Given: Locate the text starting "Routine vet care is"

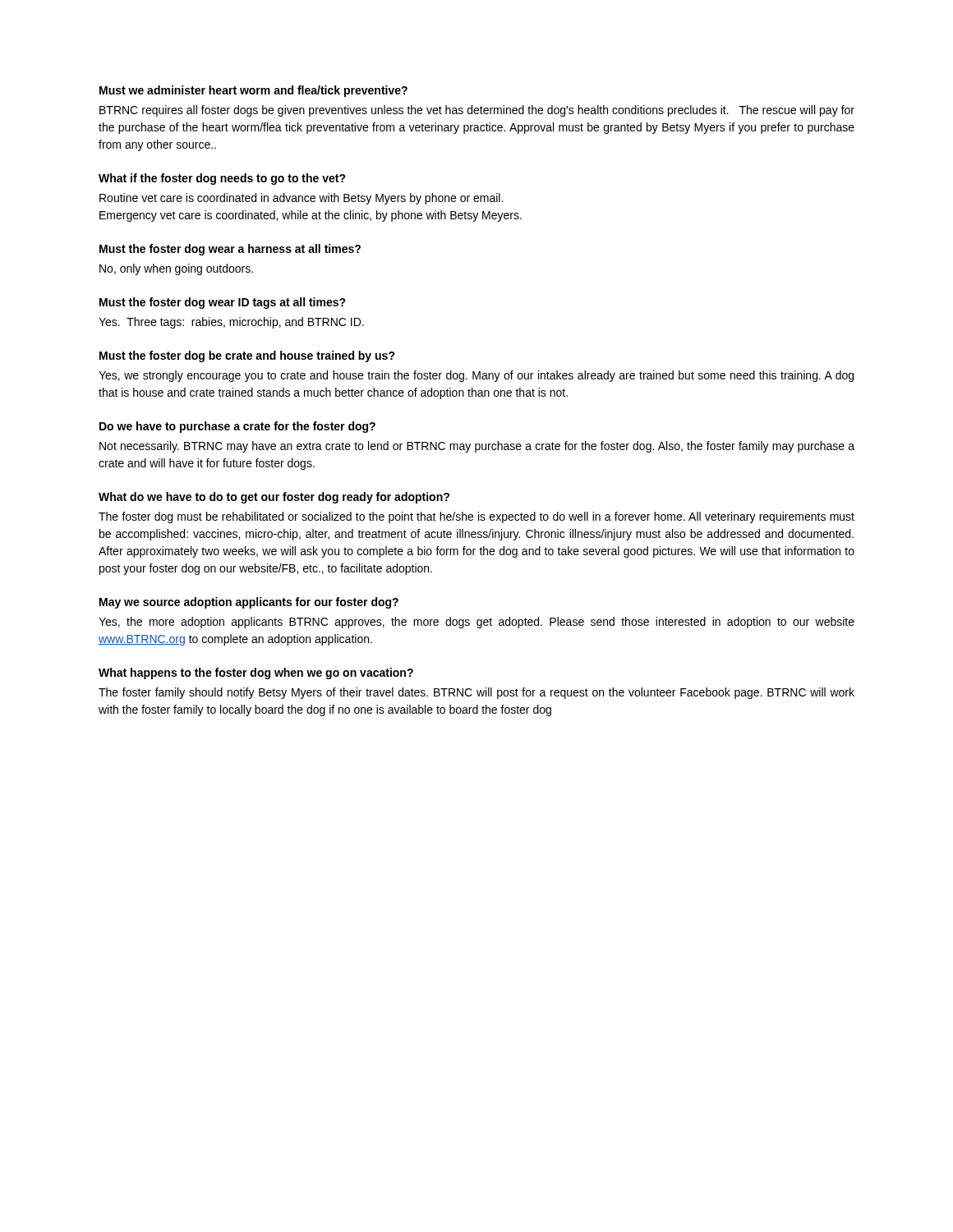Looking at the screenshot, I should click(310, 207).
